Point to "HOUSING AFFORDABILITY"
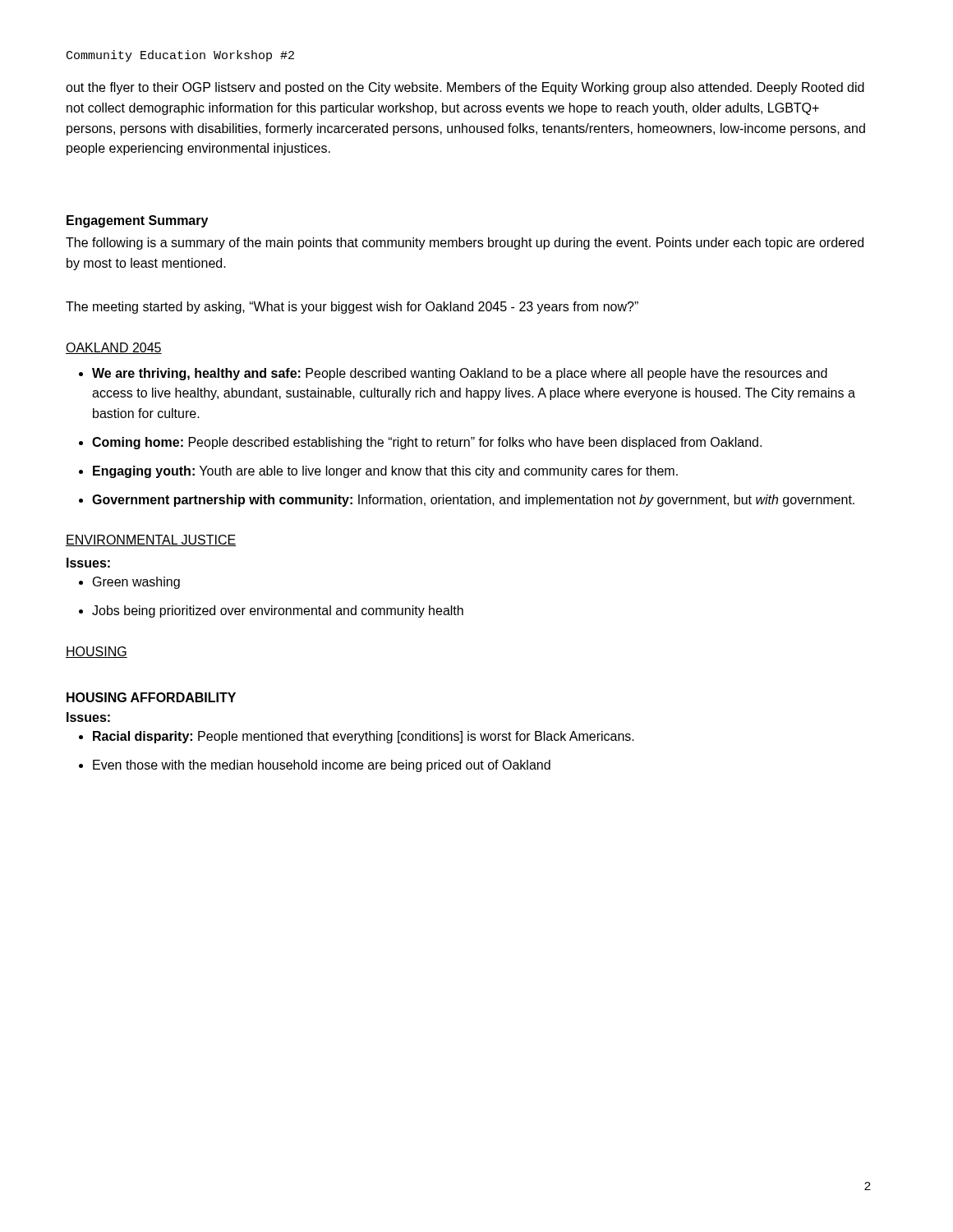The image size is (953, 1232). coord(151,698)
